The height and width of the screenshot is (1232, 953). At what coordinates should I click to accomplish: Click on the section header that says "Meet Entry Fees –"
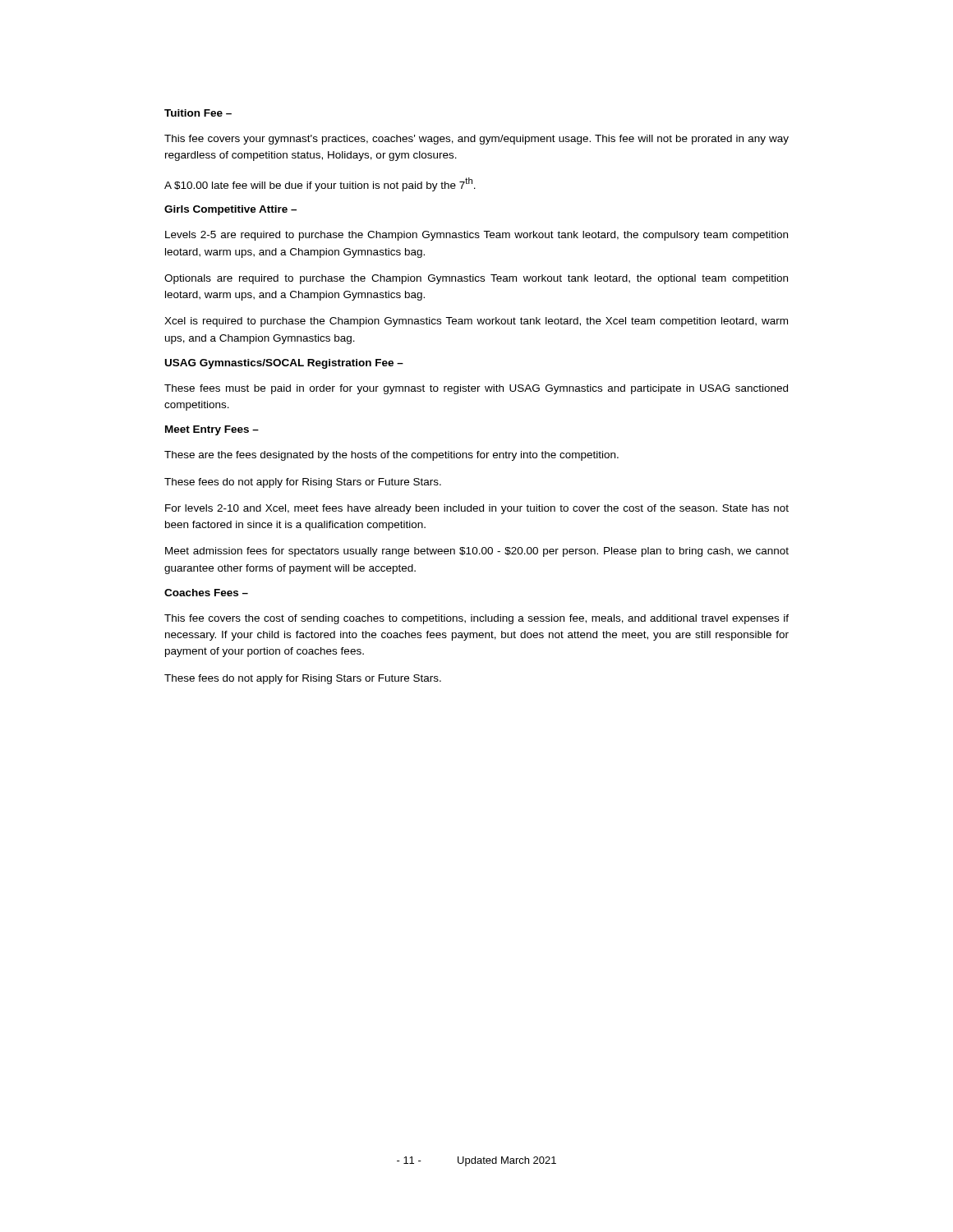211,429
